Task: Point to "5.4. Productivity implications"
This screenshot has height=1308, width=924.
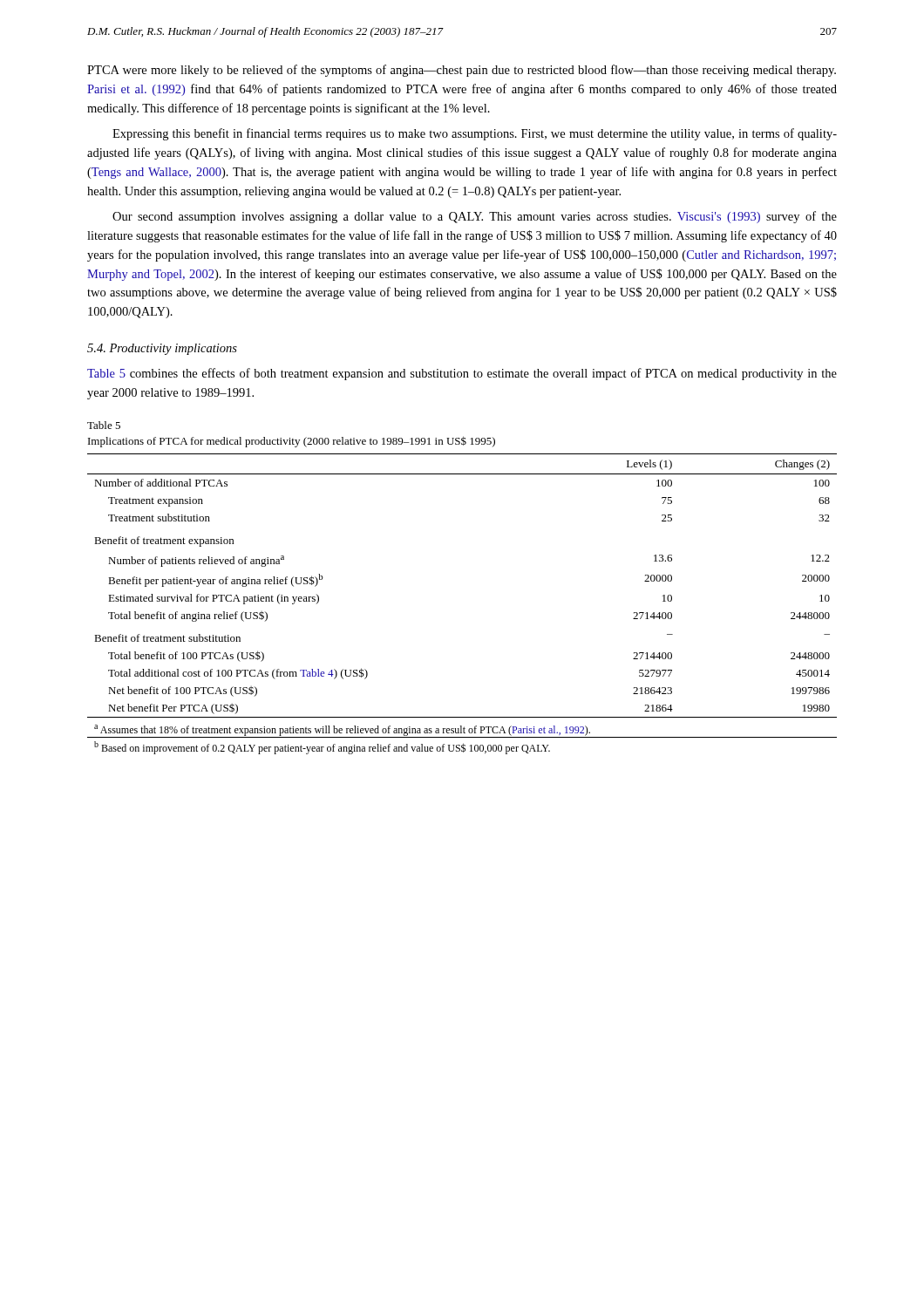Action: coord(162,348)
